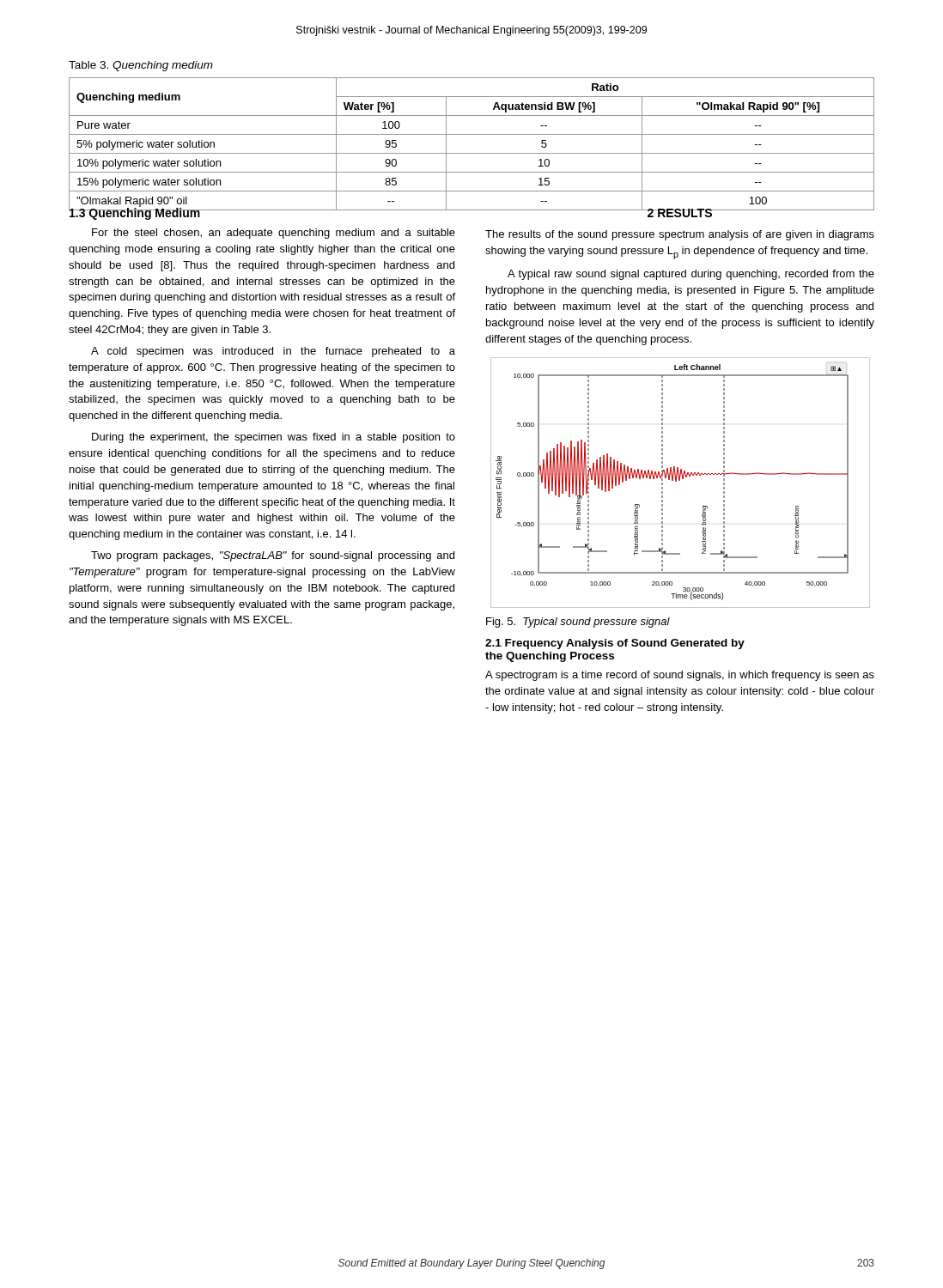Image resolution: width=943 pixels, height=1288 pixels.
Task: Find the table that mentions ""Olmakal Rapid 90""
Action: coord(472,144)
